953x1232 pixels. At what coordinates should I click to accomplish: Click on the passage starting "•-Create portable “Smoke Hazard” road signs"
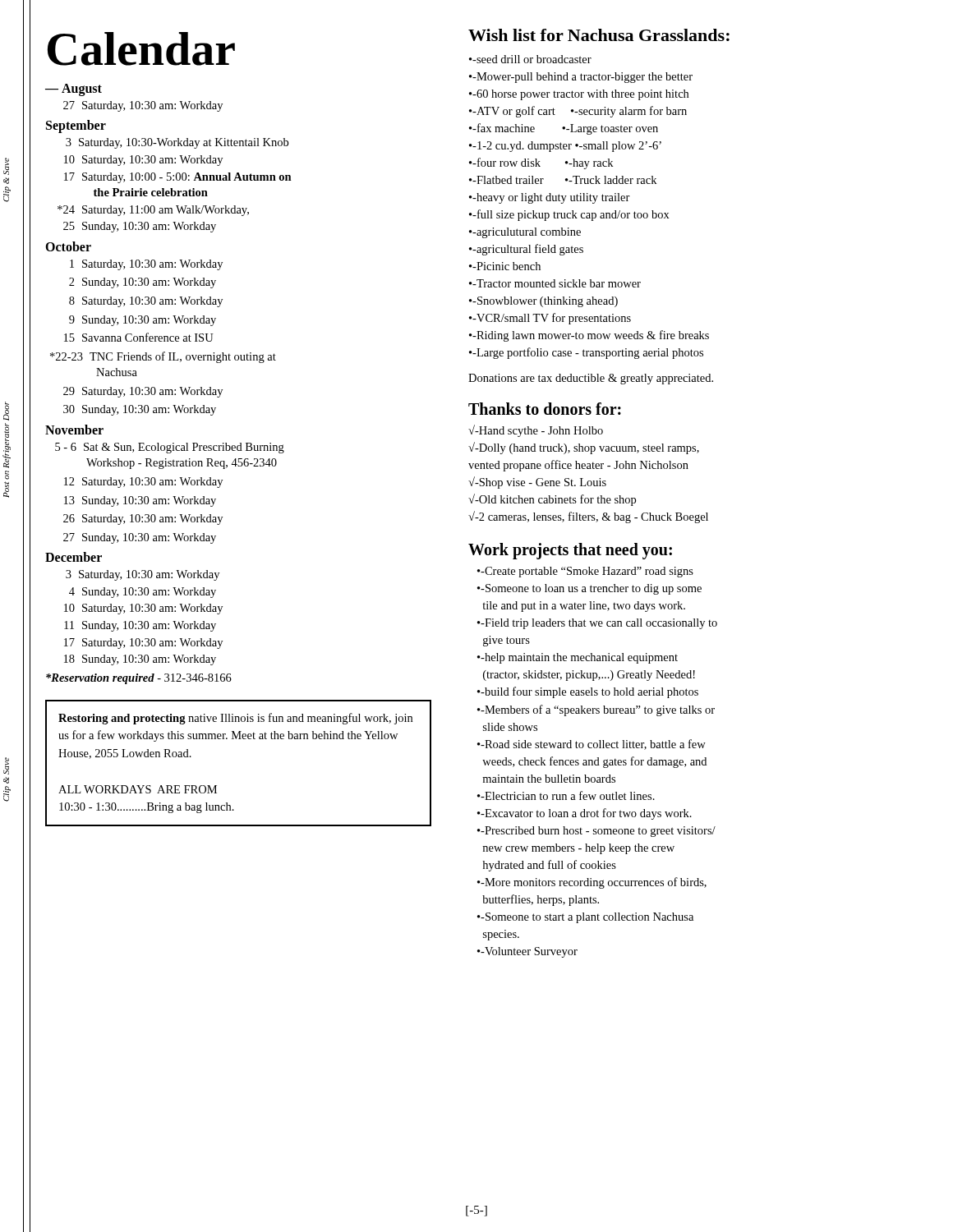585,571
